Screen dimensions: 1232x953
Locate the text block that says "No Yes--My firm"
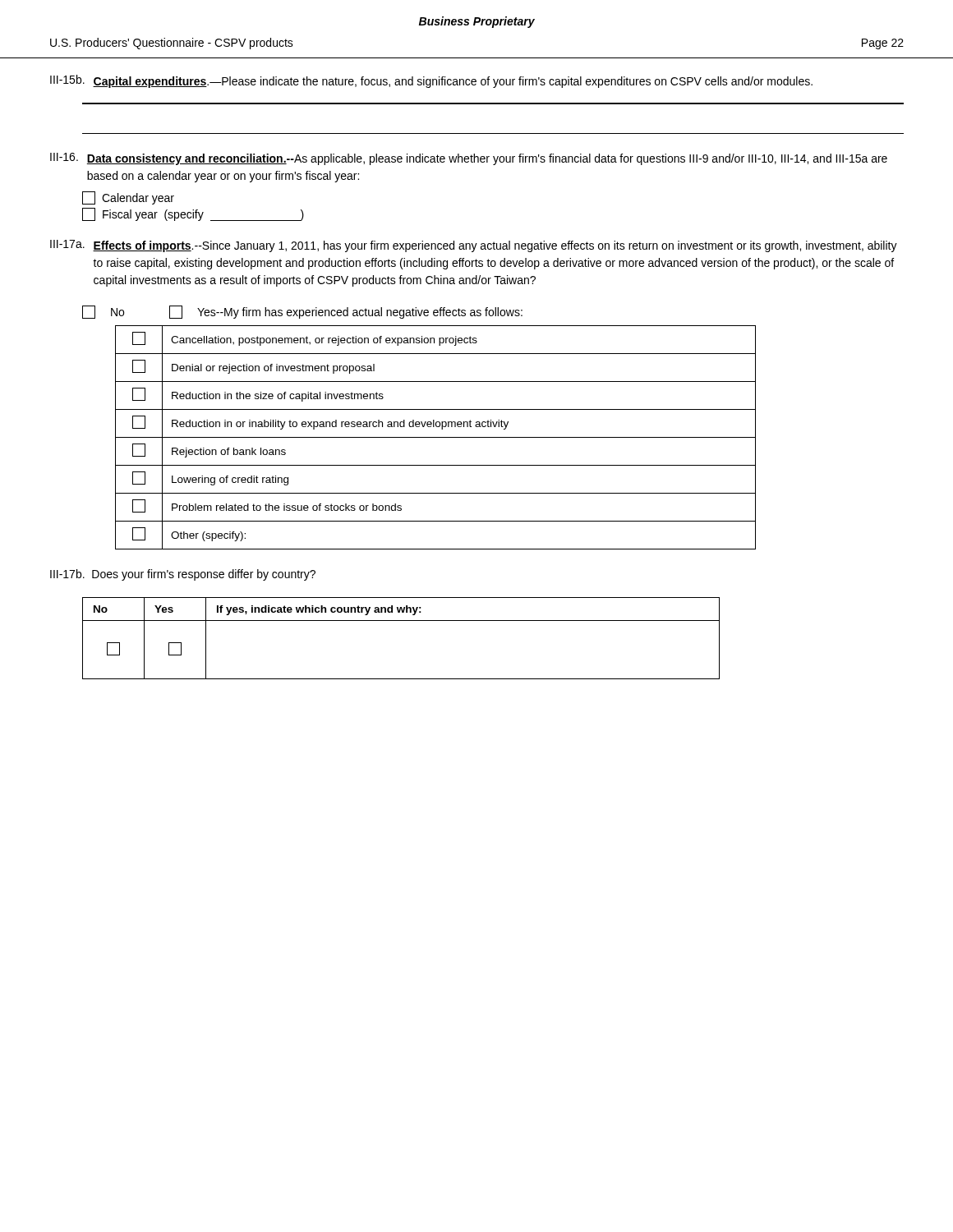click(303, 312)
